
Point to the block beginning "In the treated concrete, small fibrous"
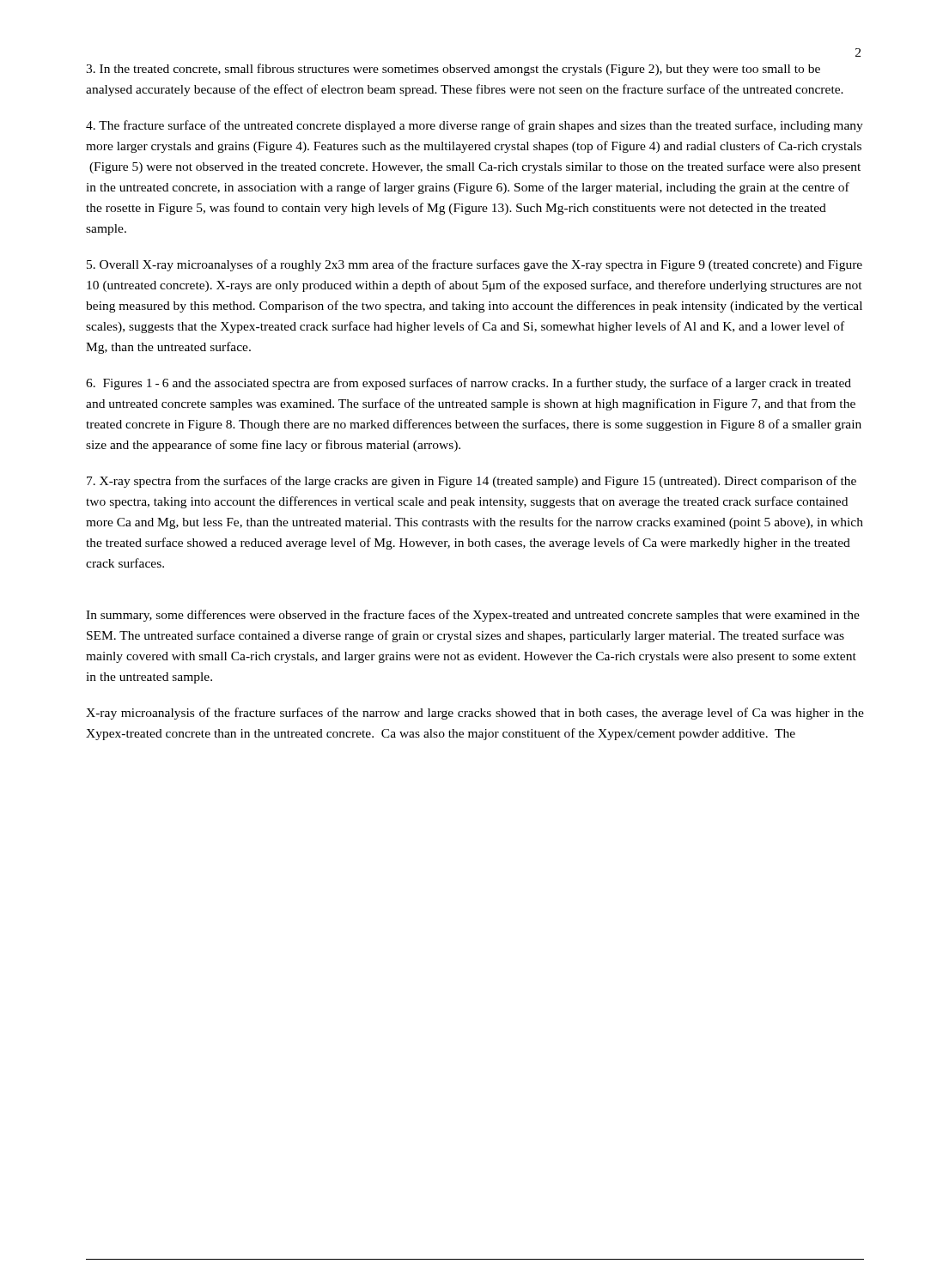coord(465,79)
